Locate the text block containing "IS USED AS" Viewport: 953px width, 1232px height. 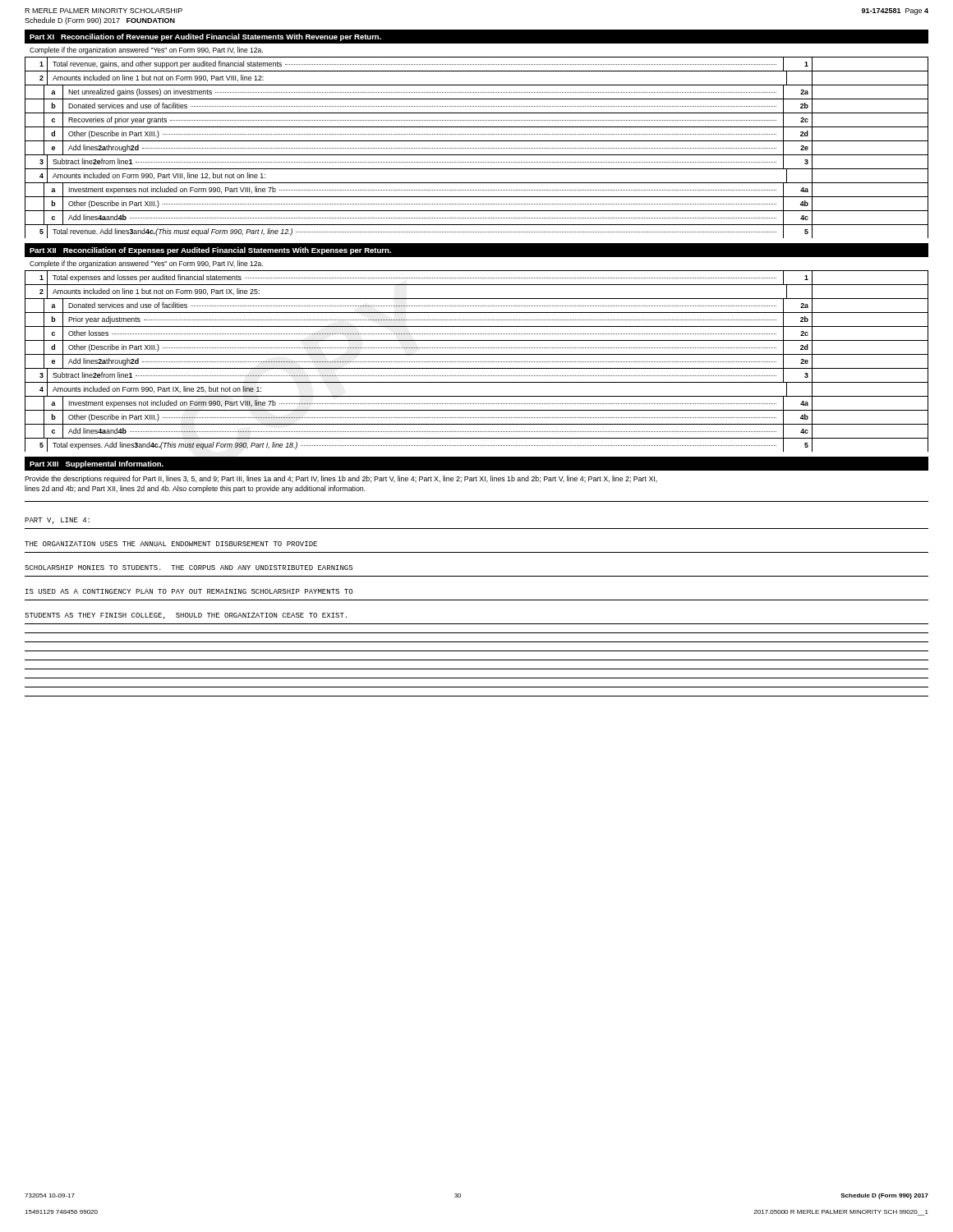(189, 592)
